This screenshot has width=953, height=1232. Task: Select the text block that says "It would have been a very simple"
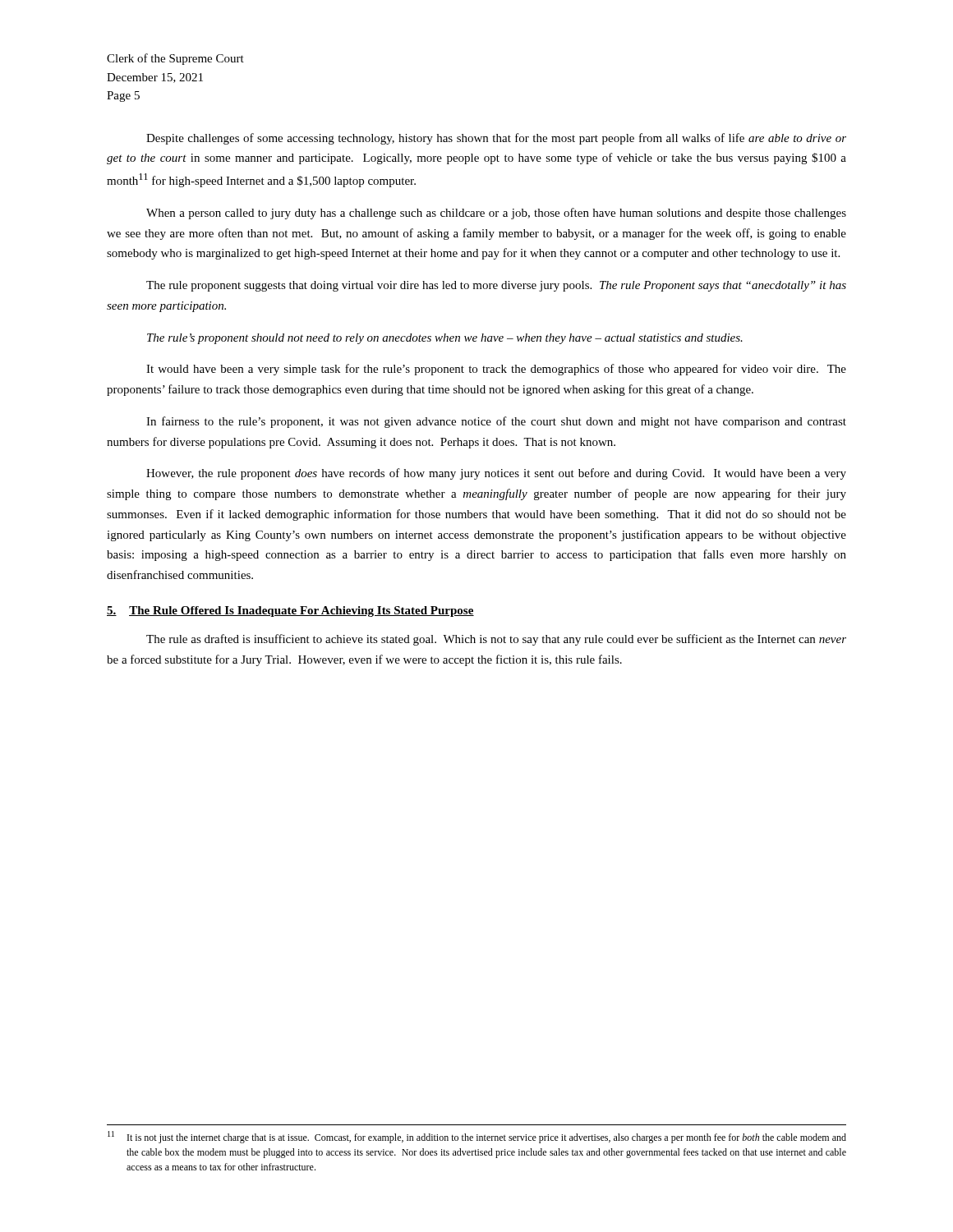coord(476,379)
